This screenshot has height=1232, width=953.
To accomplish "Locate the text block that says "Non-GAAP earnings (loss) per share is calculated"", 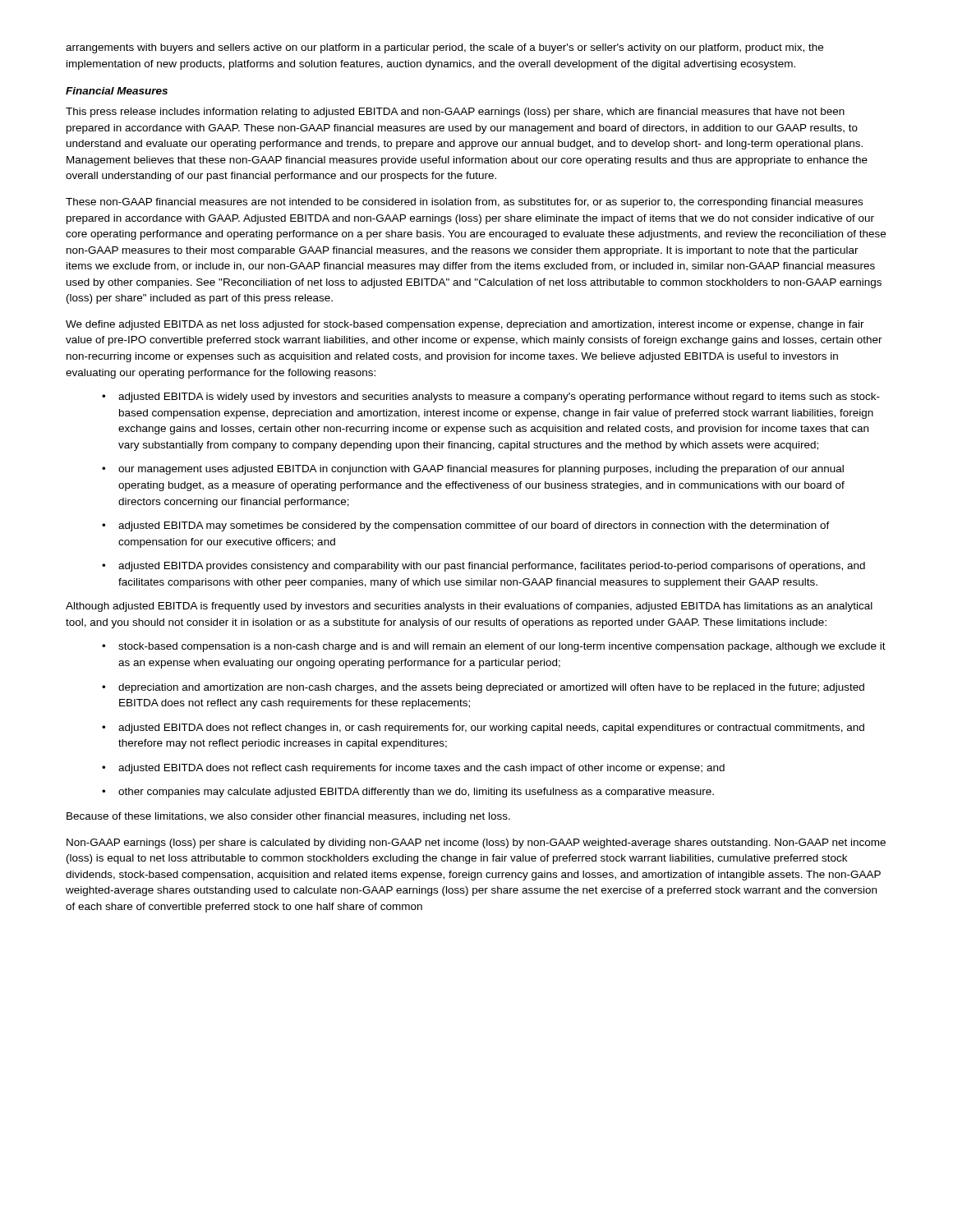I will [x=476, y=874].
